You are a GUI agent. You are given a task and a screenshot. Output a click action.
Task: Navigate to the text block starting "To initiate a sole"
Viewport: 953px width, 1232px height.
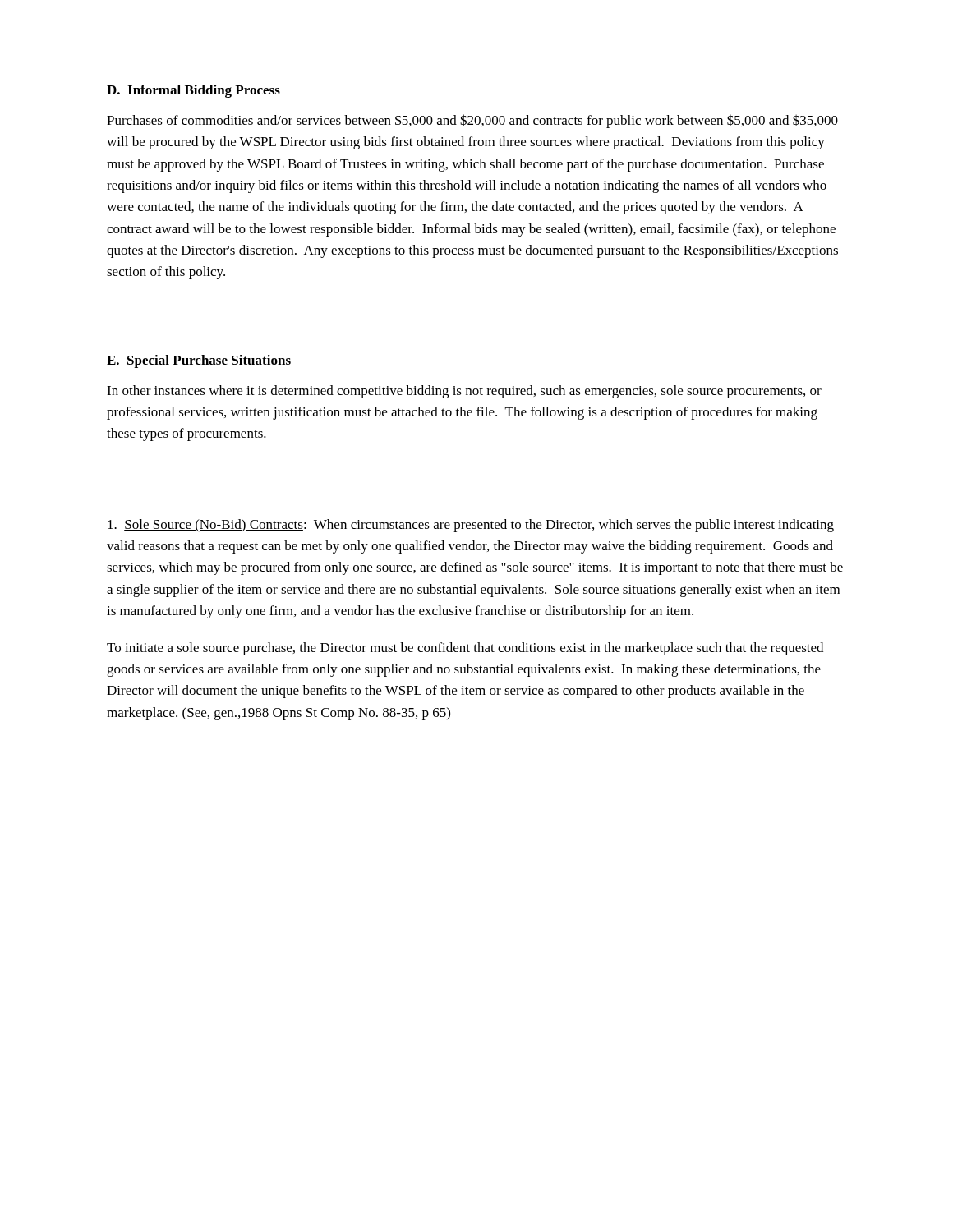pyautogui.click(x=465, y=680)
